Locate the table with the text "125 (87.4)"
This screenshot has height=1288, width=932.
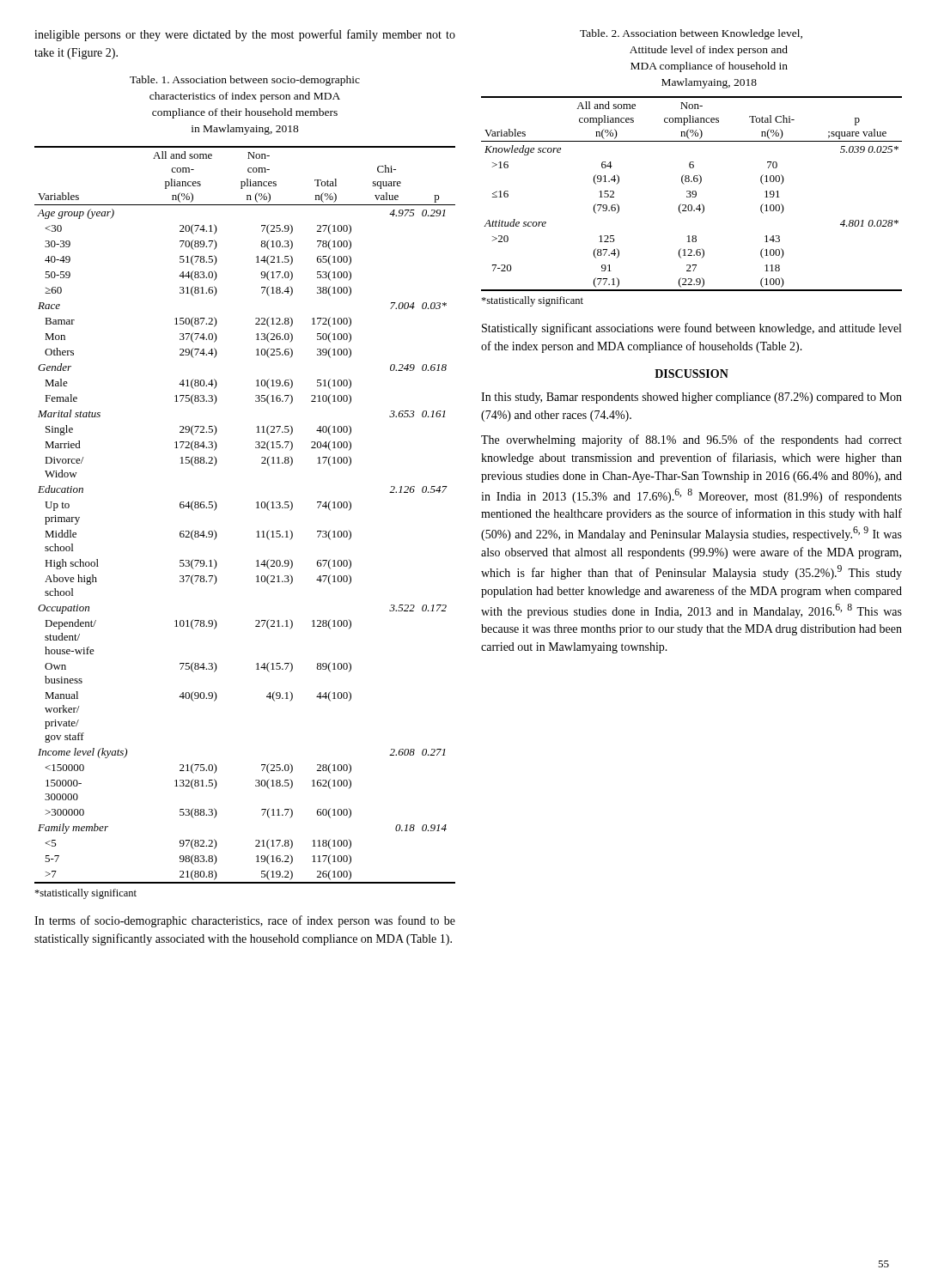click(691, 193)
